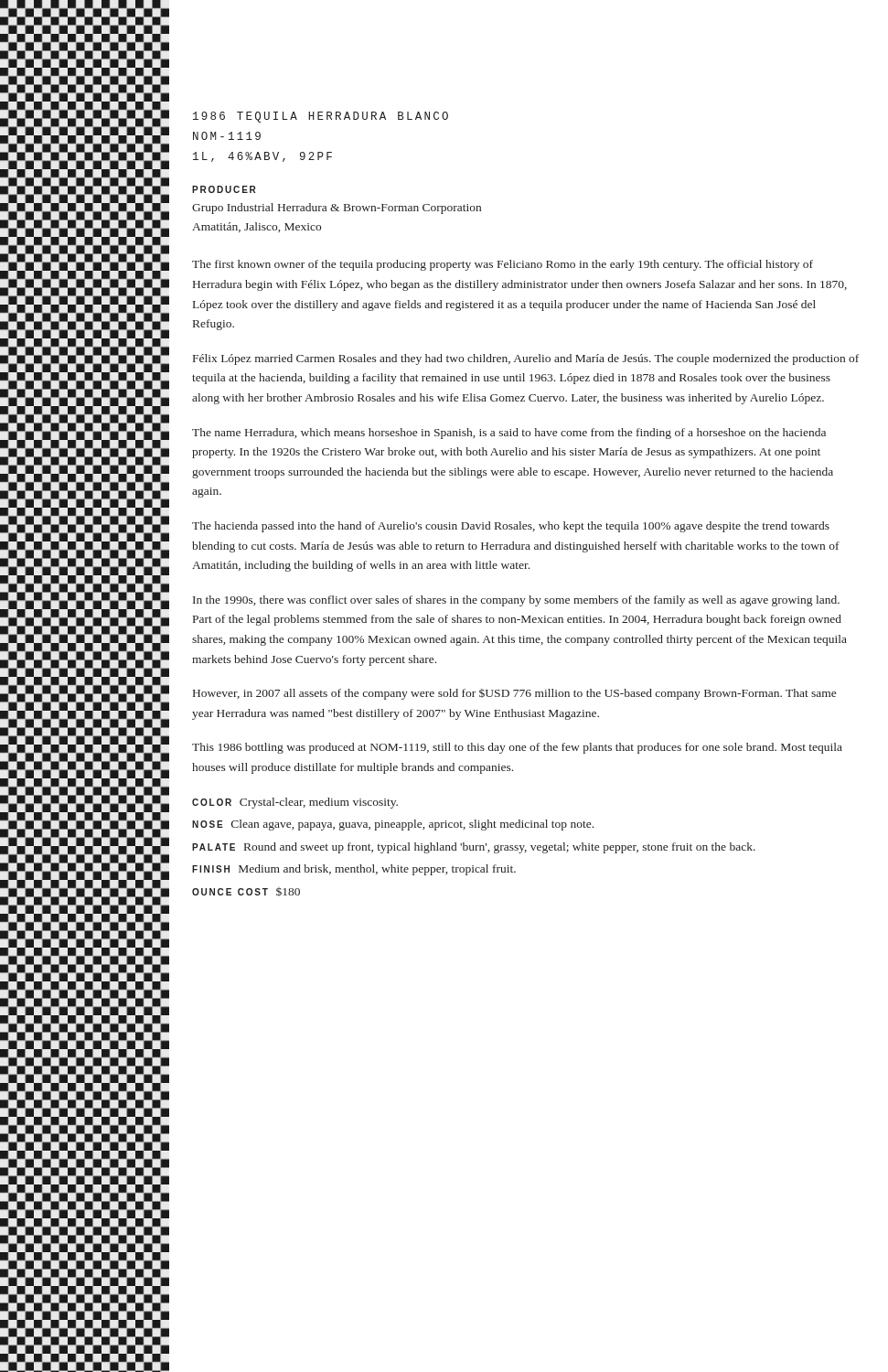Image resolution: width=888 pixels, height=1372 pixels.
Task: Where is the passage that starts "Grupo Industrial Herradura & Brown-Forman Corporation"?
Action: (337, 216)
